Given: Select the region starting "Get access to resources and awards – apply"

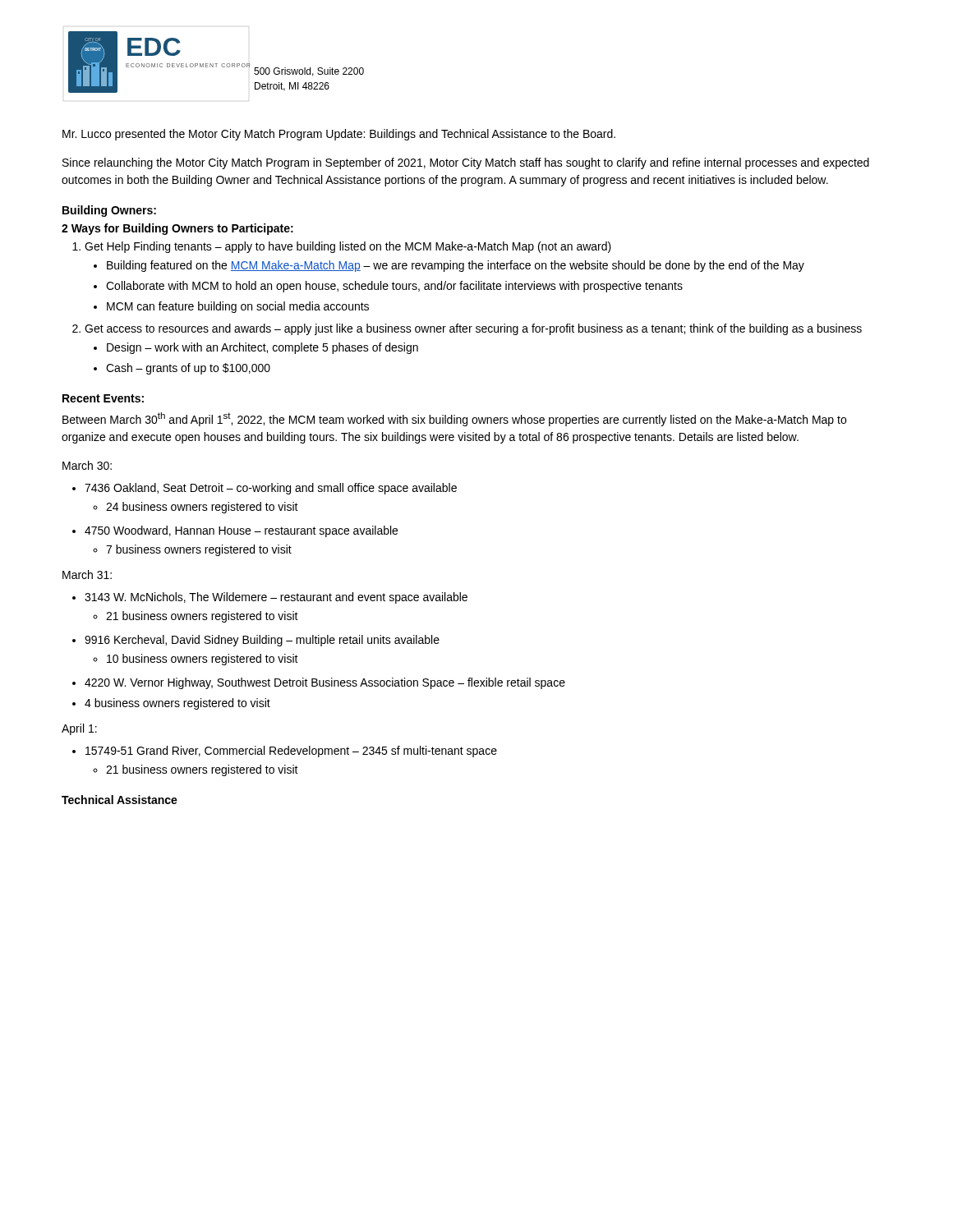Looking at the screenshot, I should [x=473, y=329].
